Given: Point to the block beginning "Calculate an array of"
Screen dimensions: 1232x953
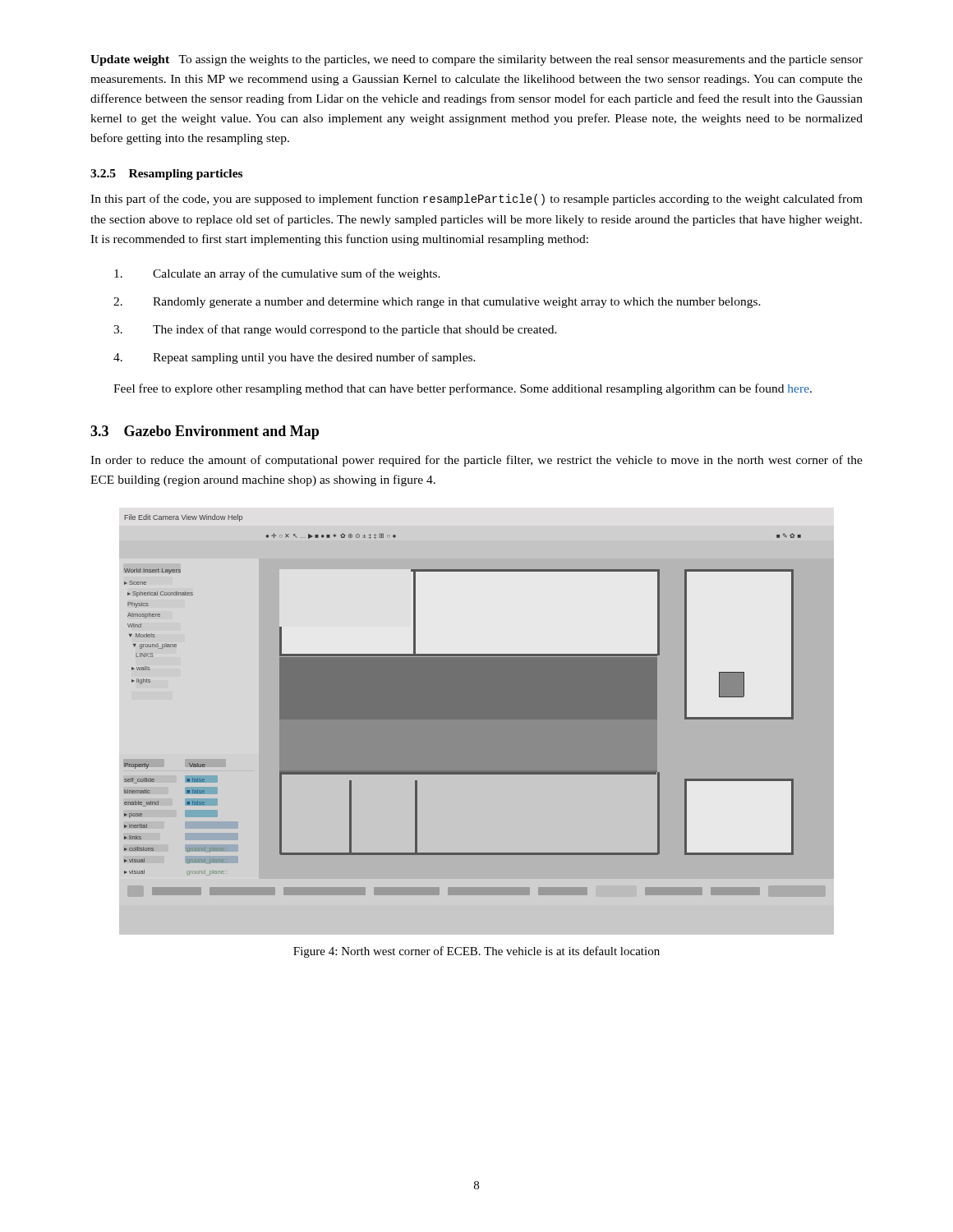Looking at the screenshot, I should tap(277, 274).
